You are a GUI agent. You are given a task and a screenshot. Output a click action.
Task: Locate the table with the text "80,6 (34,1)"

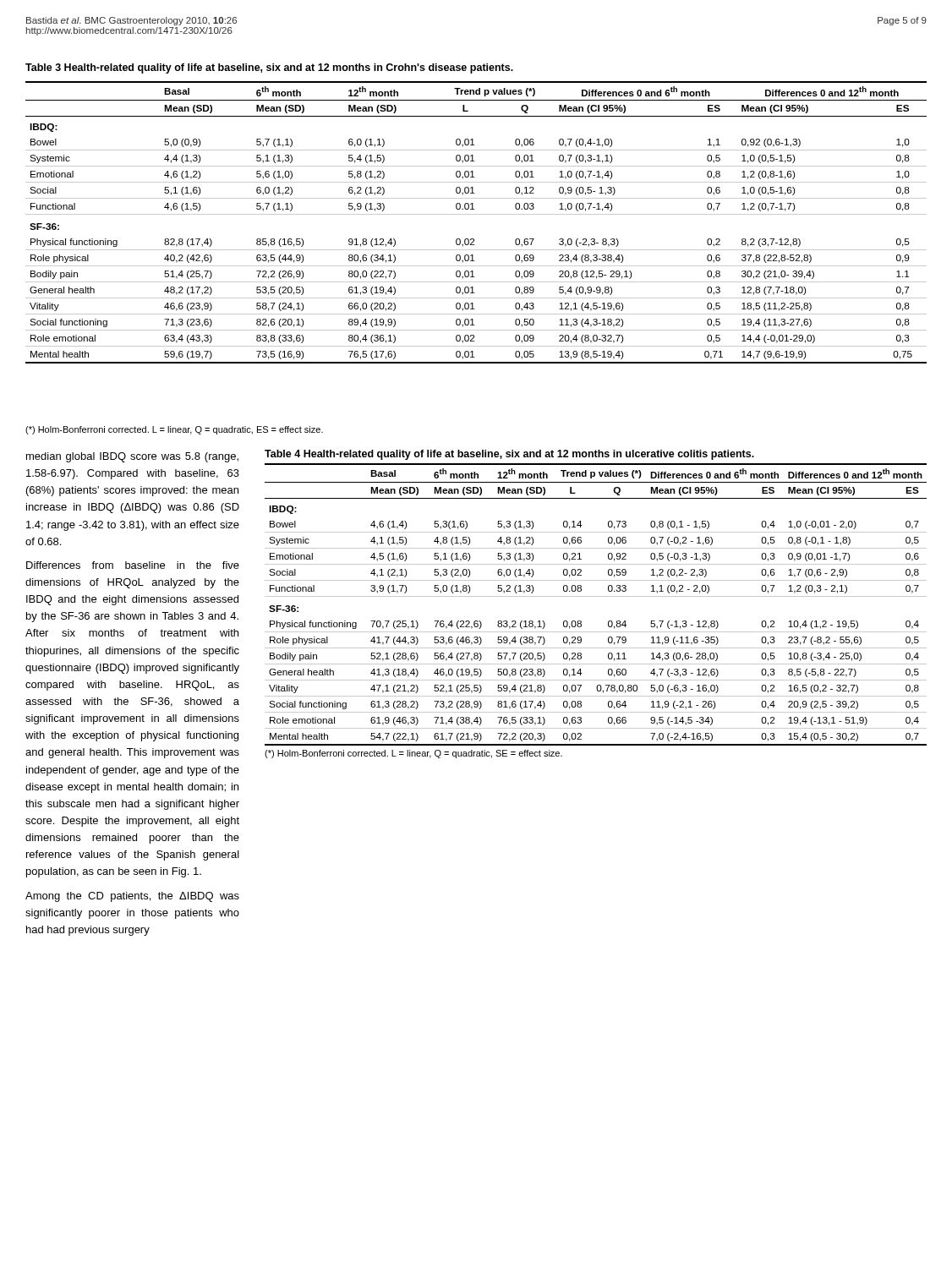click(476, 222)
